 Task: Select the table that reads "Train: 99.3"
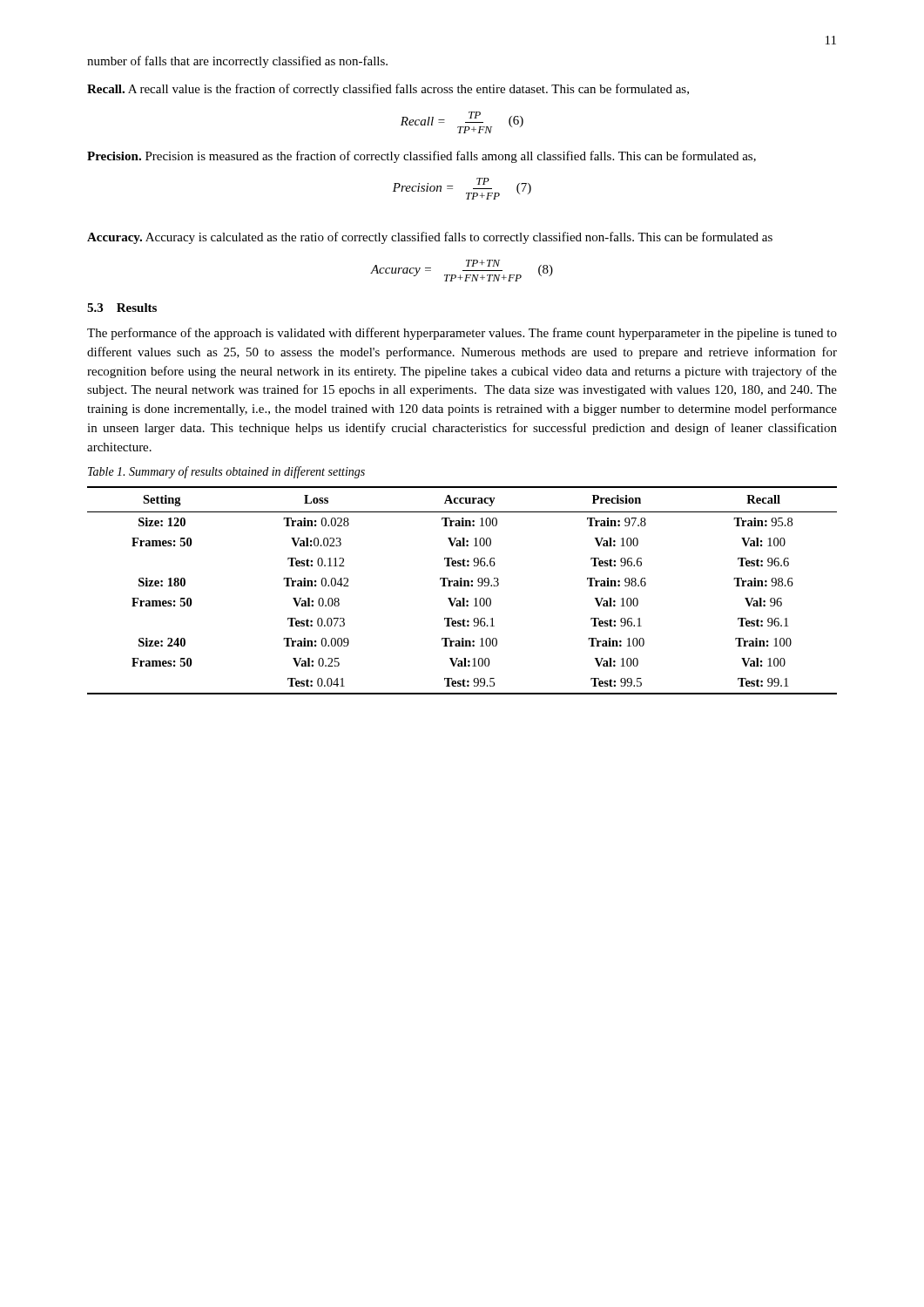click(462, 591)
